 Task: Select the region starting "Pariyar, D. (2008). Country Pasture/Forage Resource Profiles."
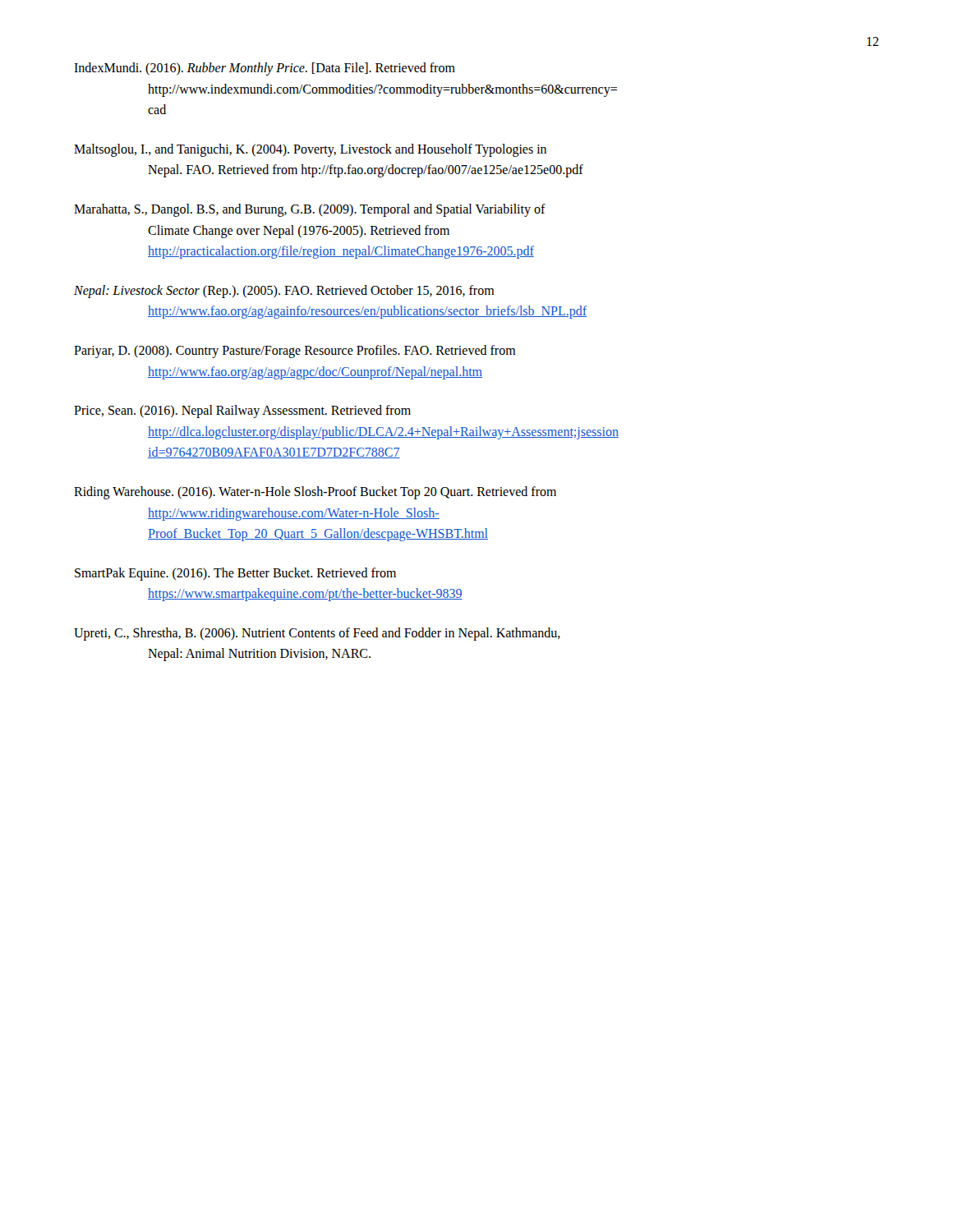(476, 361)
